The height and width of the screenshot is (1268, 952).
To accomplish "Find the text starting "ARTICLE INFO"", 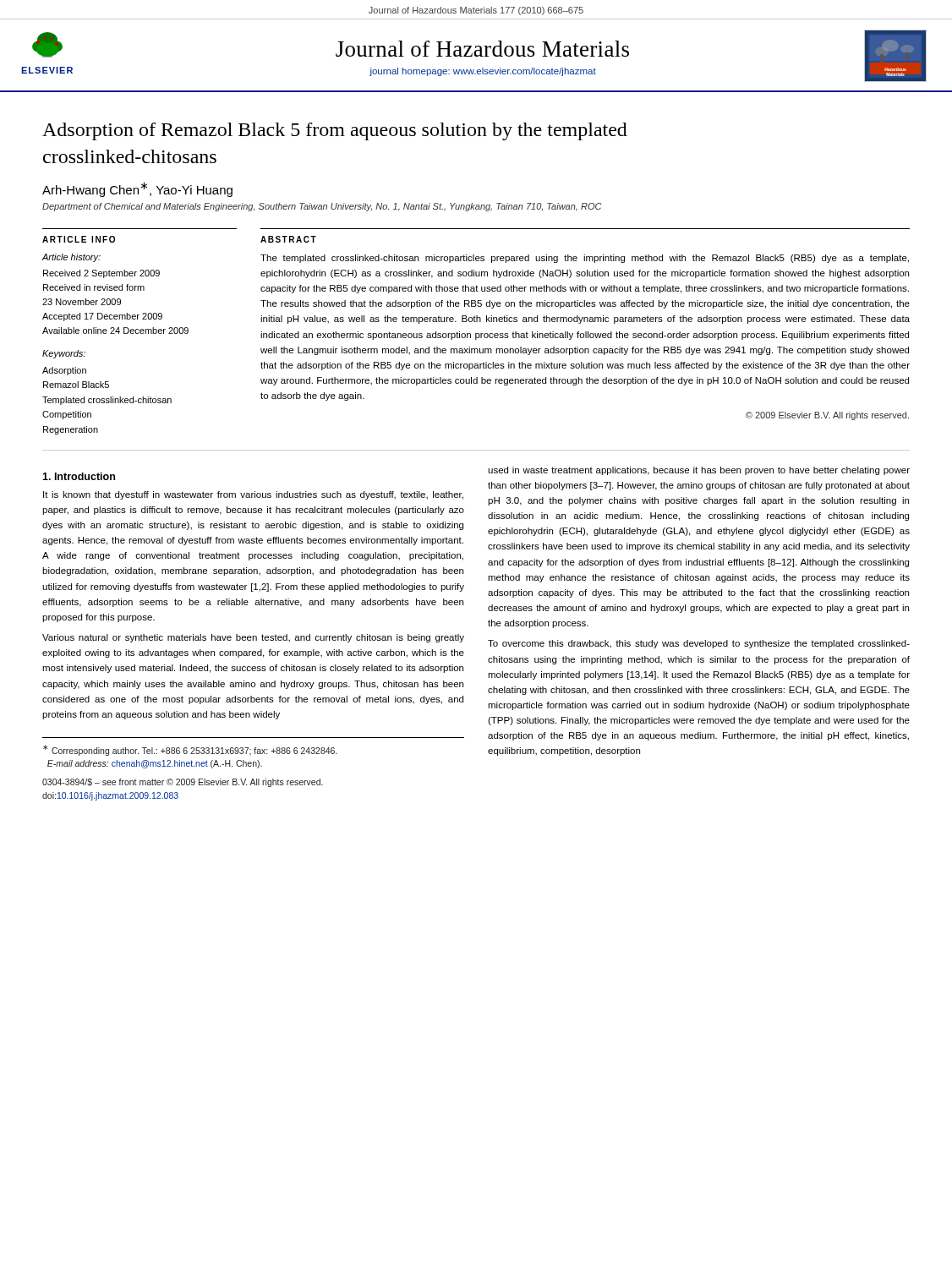I will click(79, 239).
